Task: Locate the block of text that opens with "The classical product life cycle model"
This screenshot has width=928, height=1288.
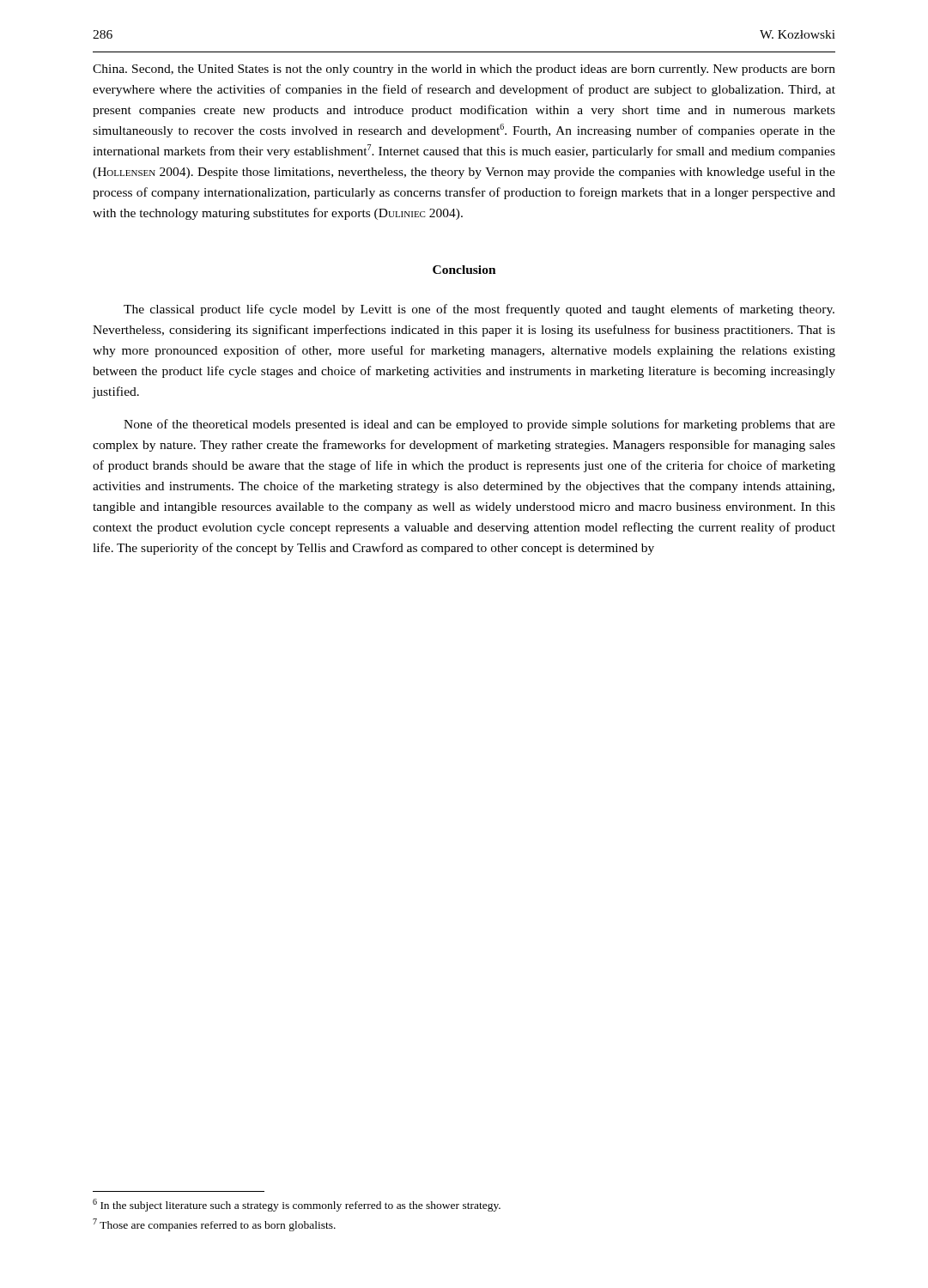Action: pos(464,350)
